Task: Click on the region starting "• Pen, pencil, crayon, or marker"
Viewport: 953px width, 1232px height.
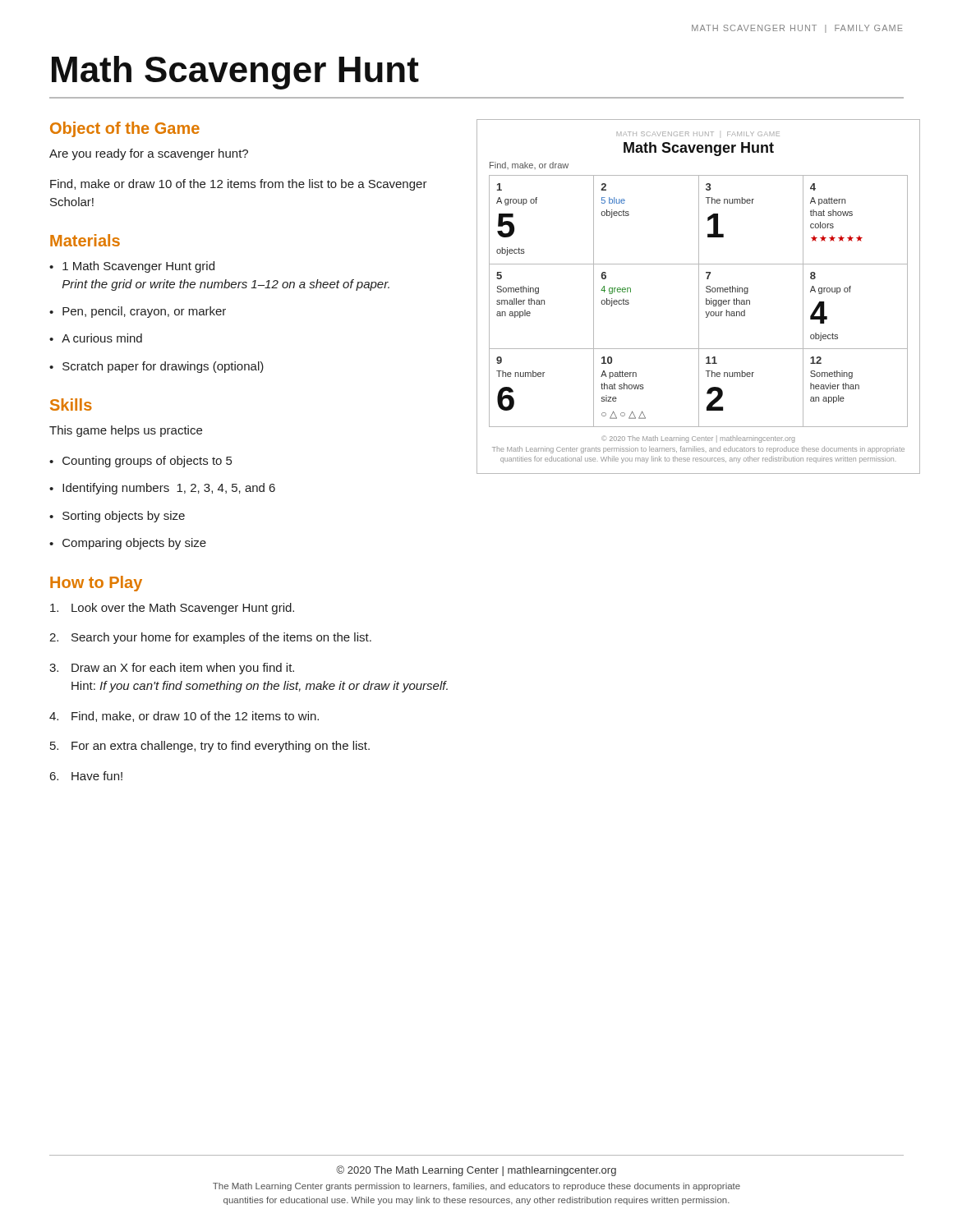Action: pyautogui.click(x=138, y=312)
